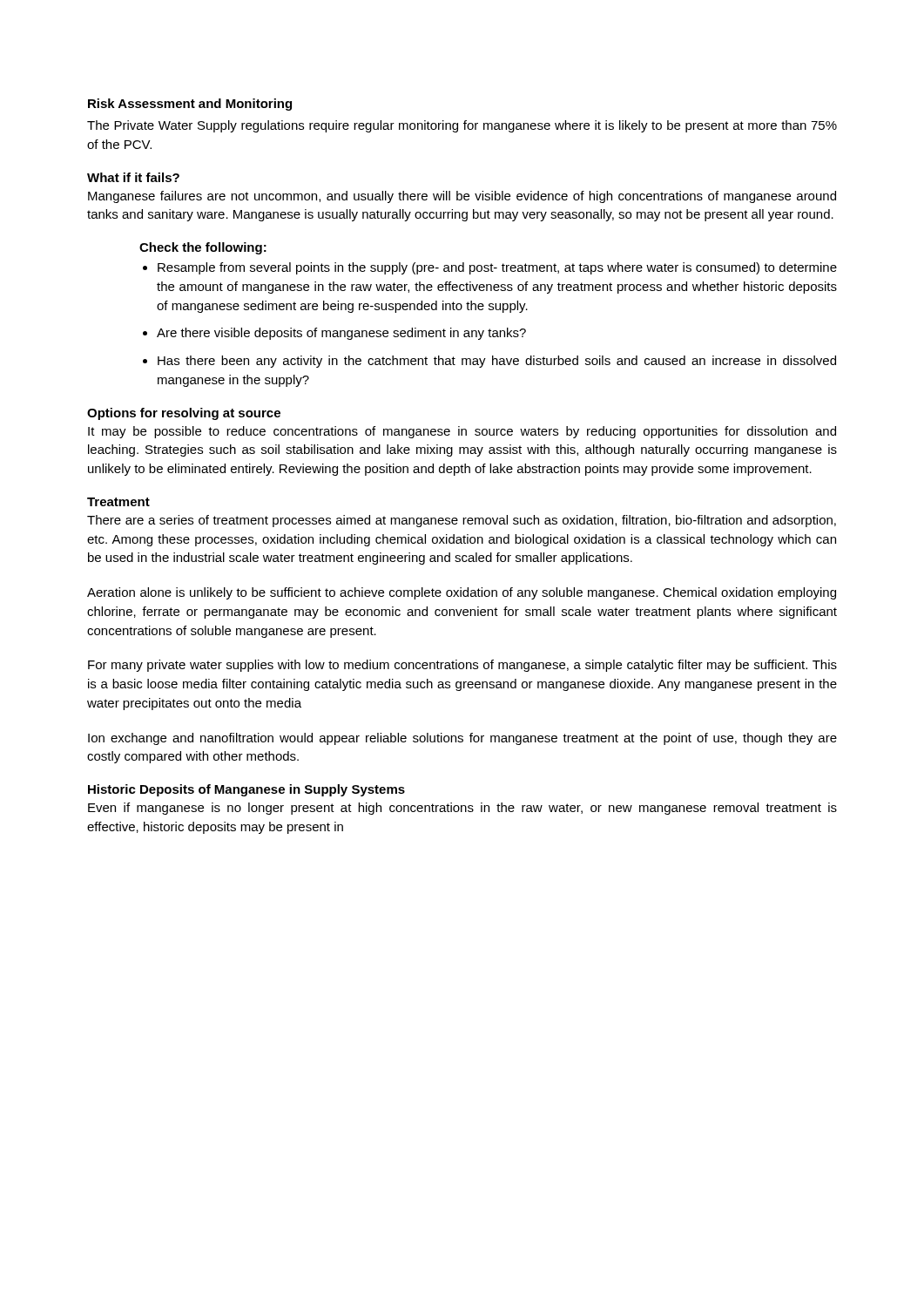This screenshot has height=1307, width=924.
Task: Find the section header that reads "Risk Assessment and Monitoring"
Action: point(190,103)
